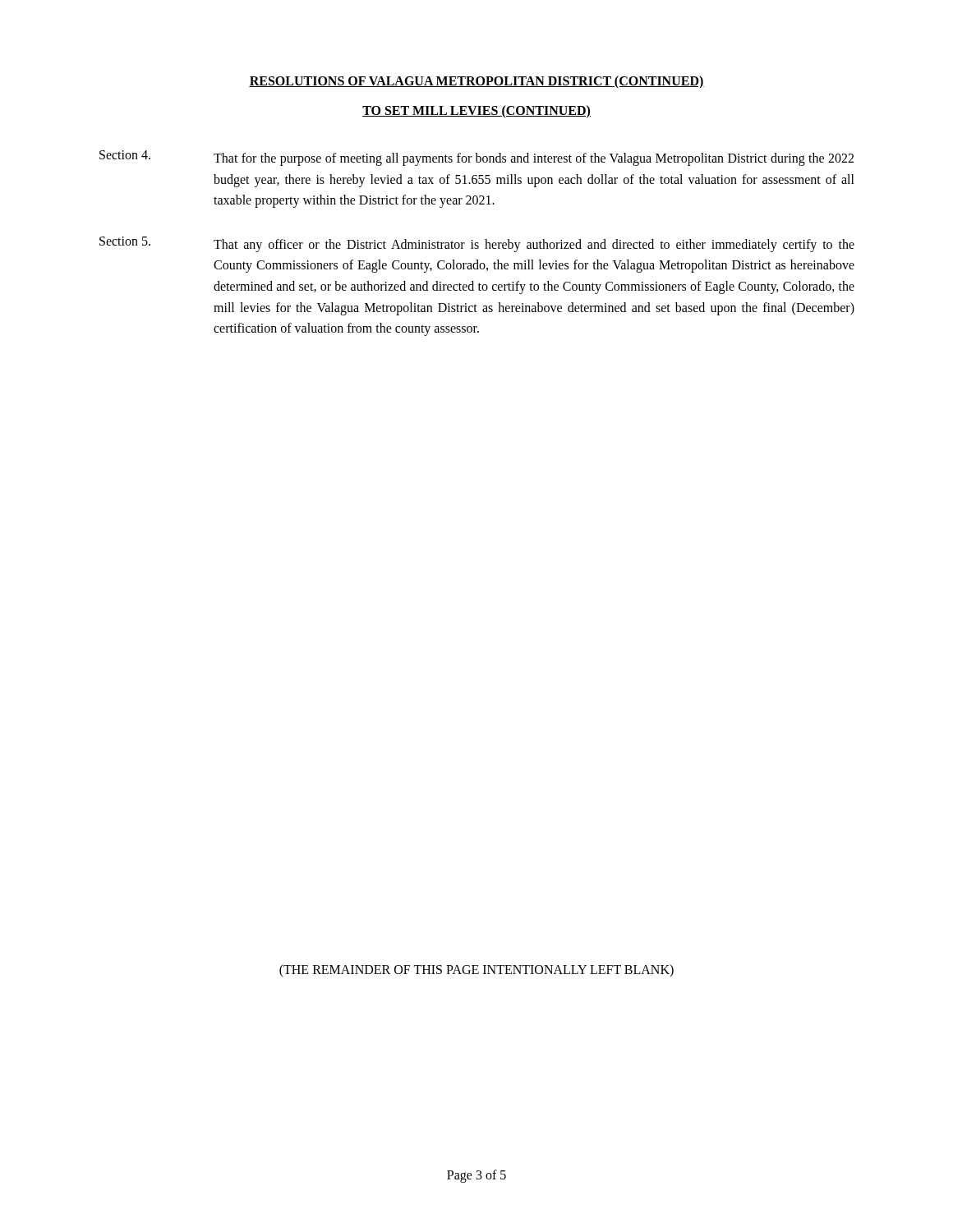Click on the text block that reads "Section 5. That any officer"
The width and height of the screenshot is (953, 1232).
[476, 287]
